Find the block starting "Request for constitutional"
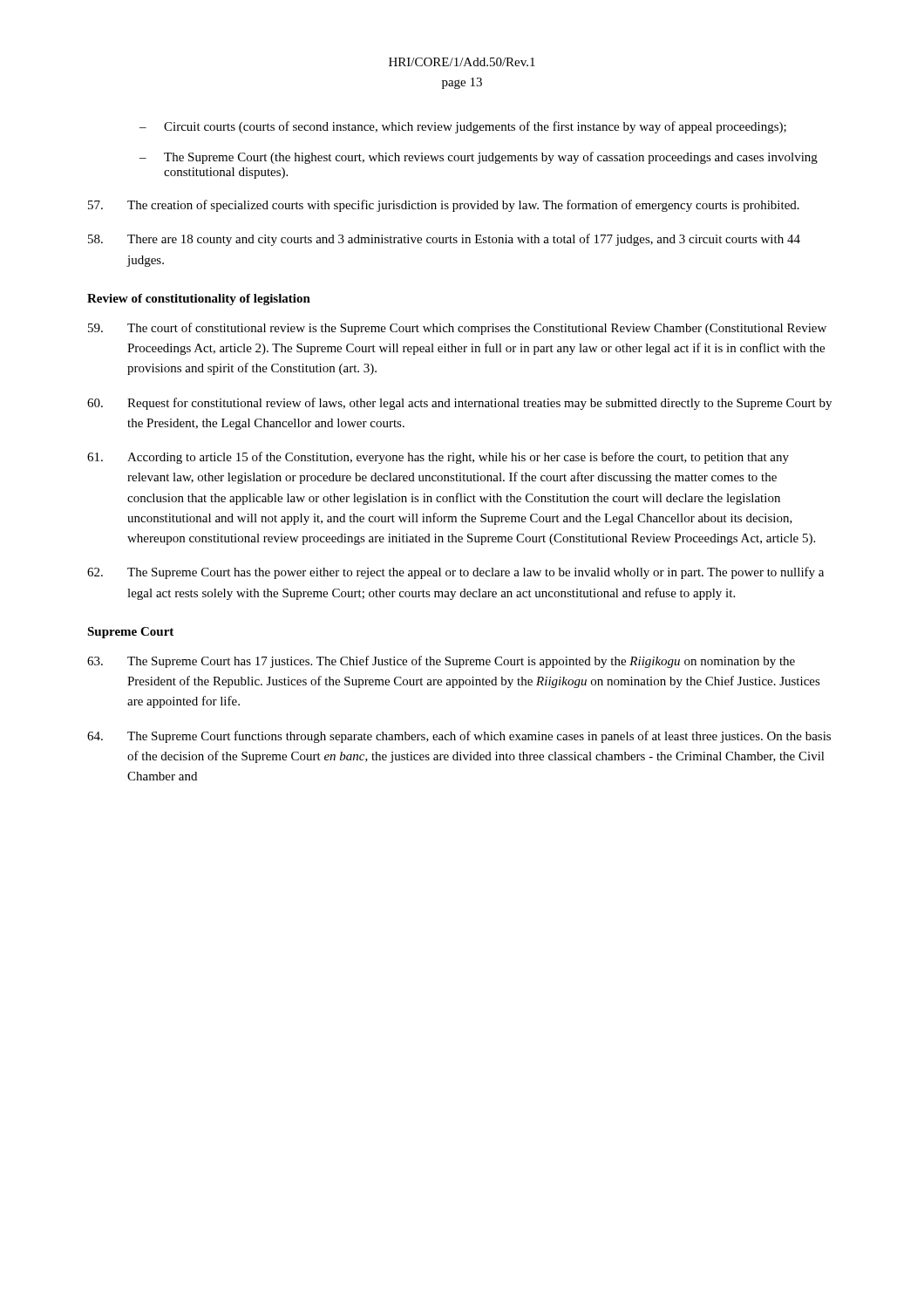 point(460,413)
